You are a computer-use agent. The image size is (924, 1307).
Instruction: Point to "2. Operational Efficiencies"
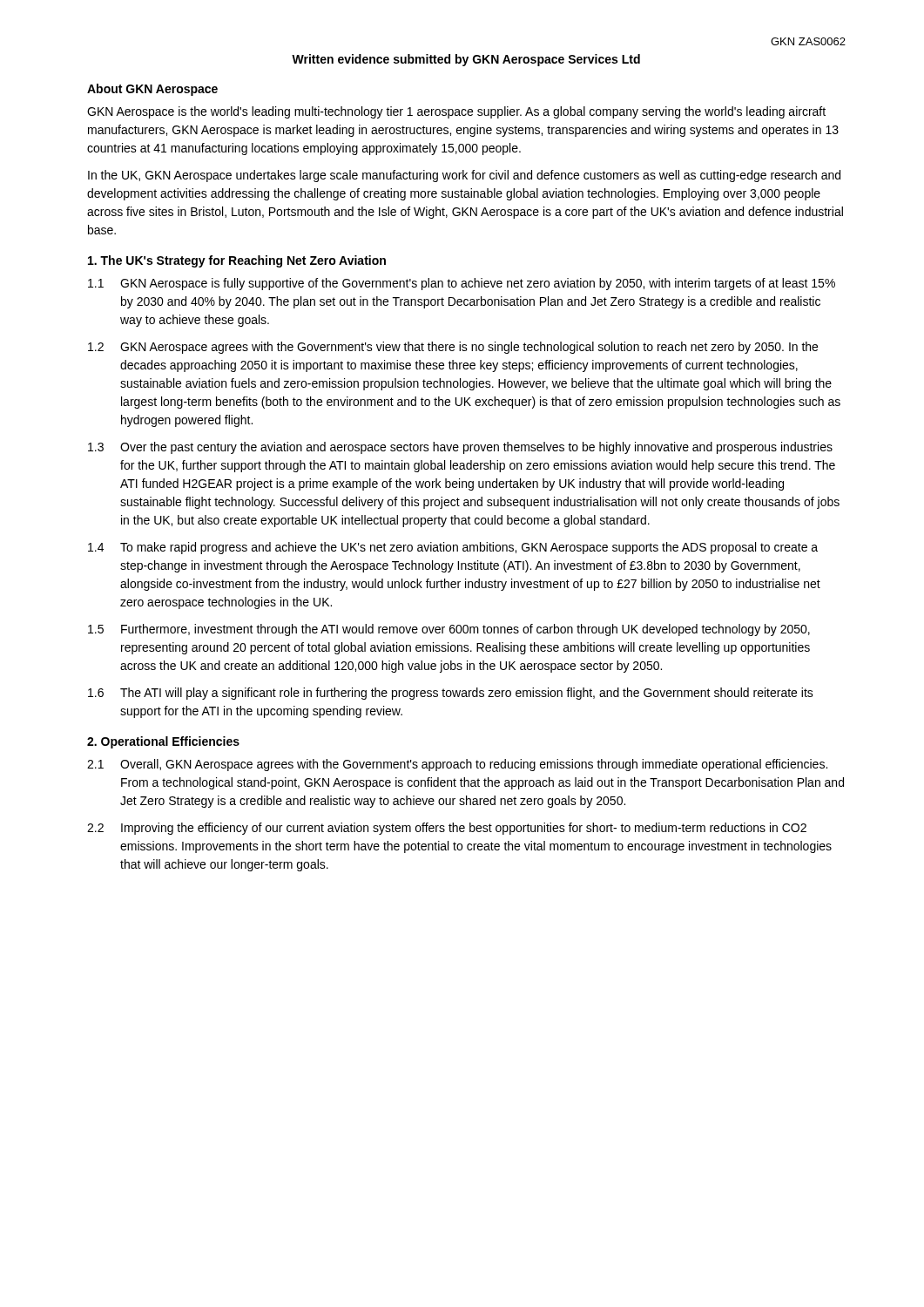163,742
